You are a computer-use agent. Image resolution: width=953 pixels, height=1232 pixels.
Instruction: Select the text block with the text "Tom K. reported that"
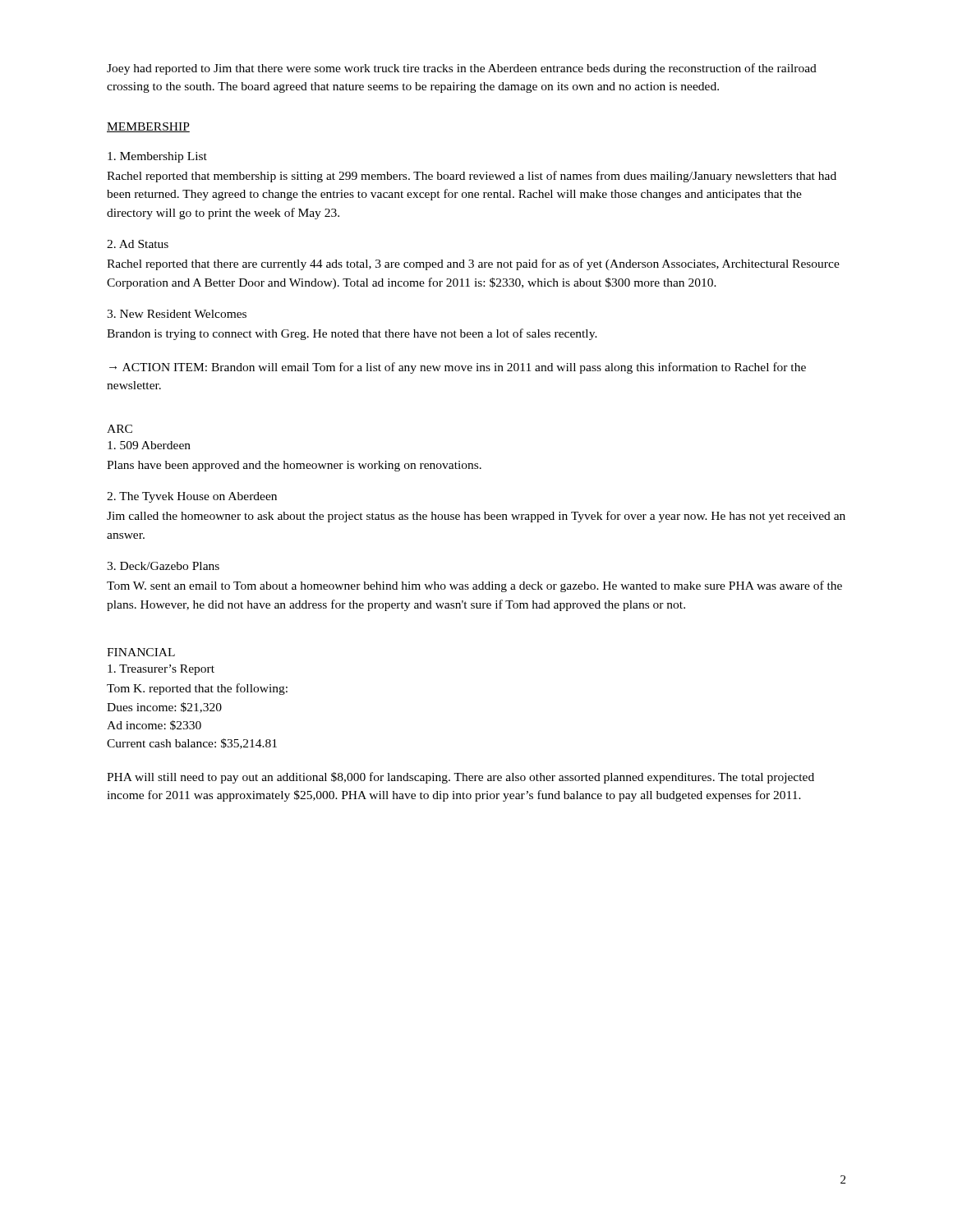pyautogui.click(x=198, y=716)
